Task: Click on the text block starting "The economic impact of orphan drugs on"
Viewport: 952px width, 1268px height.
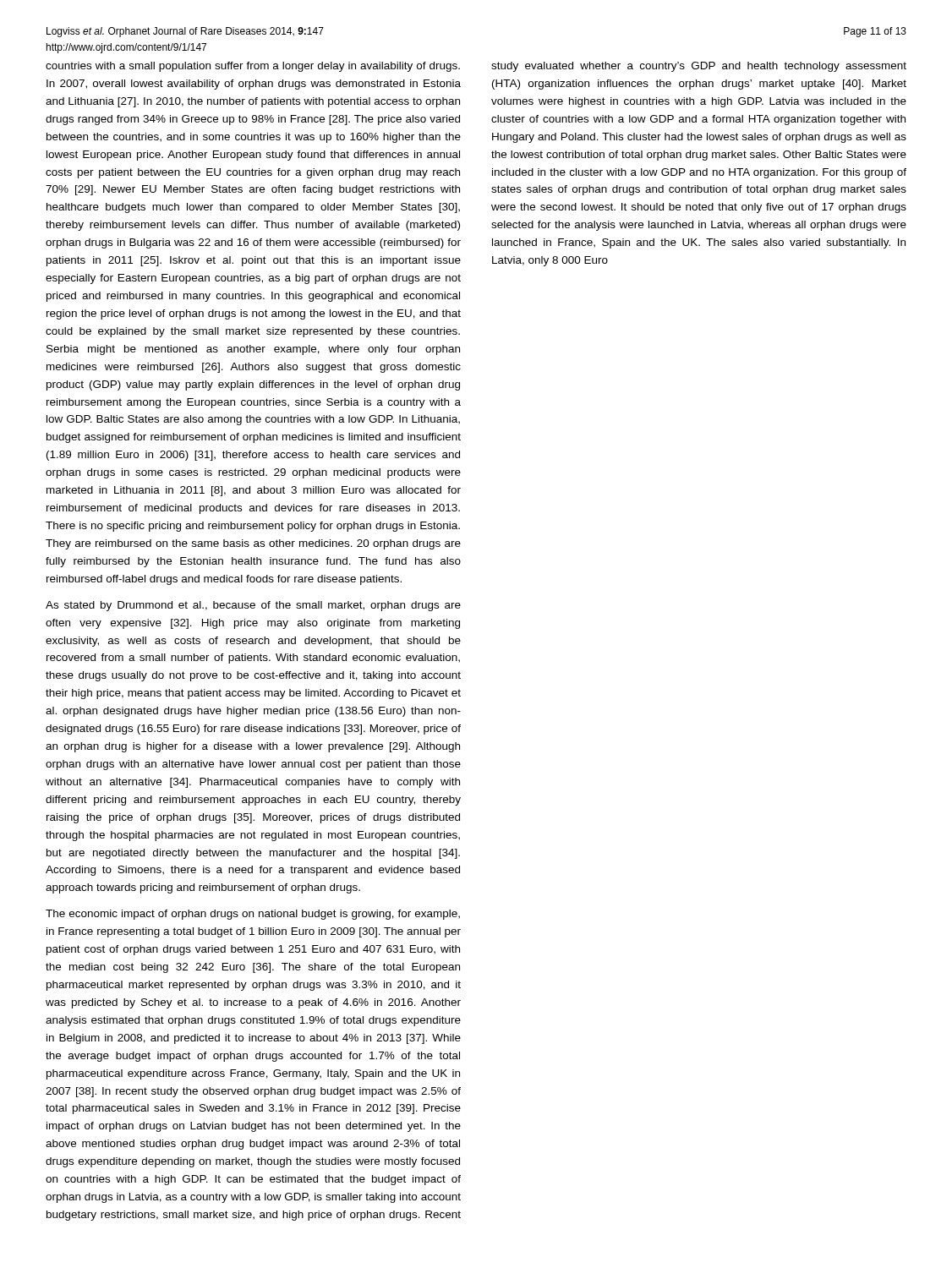Action: click(x=252, y=66)
